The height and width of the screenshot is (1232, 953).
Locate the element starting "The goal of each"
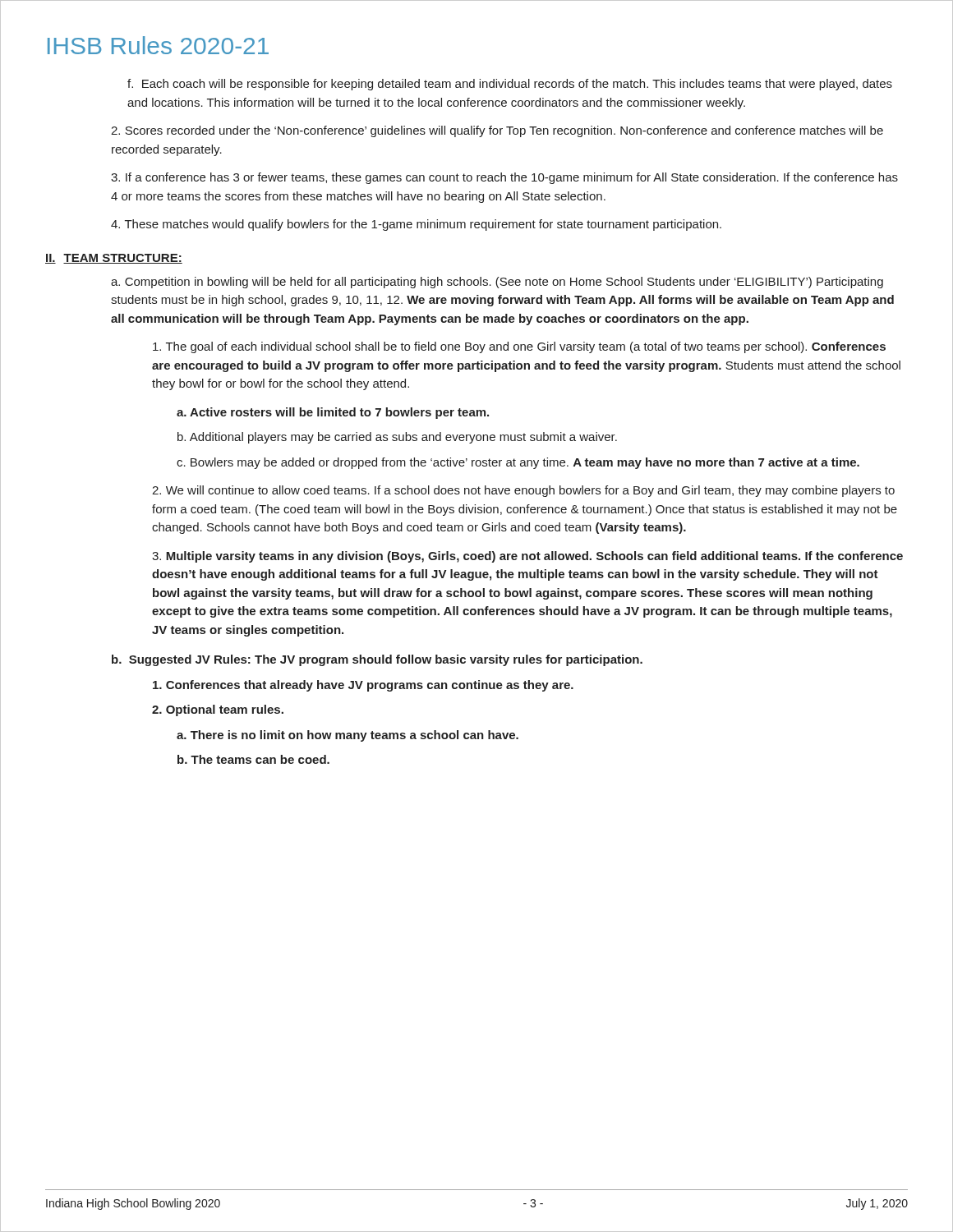527,365
